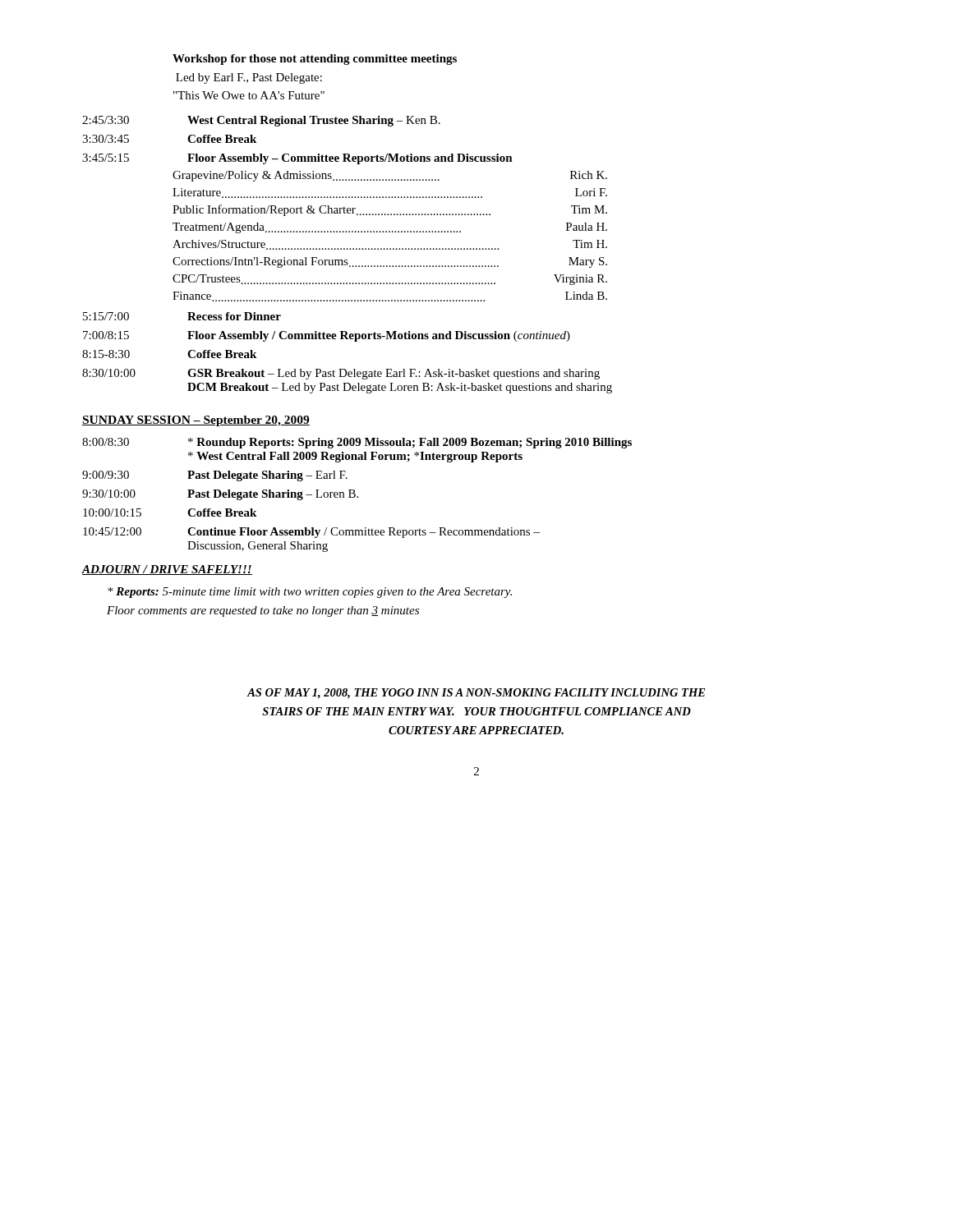Navigate to the region starting "3:45/5:15 Floor Assembly – Committee Reports/Motions and"
This screenshot has height=1232, width=953.
pyautogui.click(x=476, y=158)
